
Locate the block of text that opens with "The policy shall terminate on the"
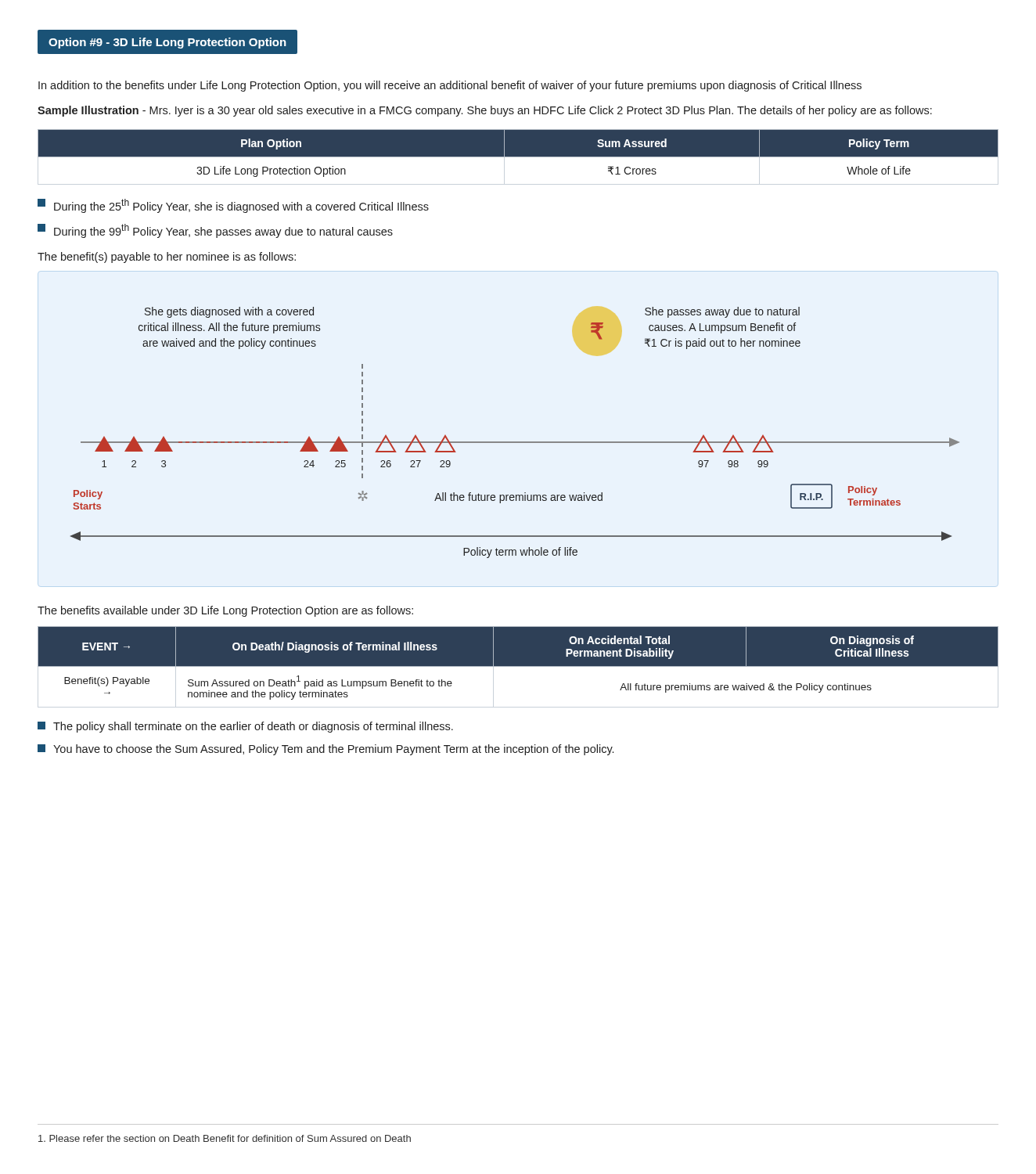[x=246, y=727]
